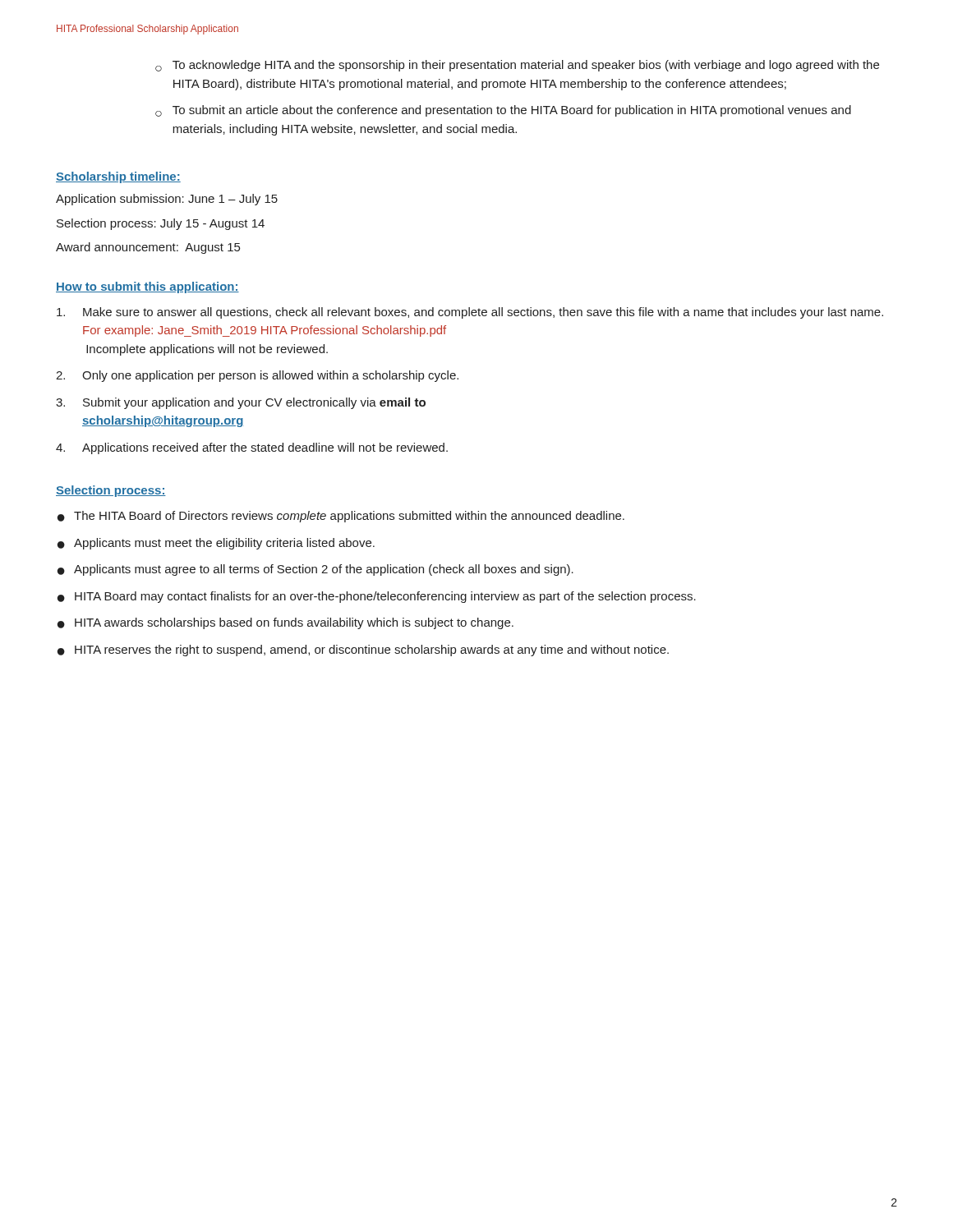Find the block on this page that starts "● Applicants must meet the eligibility criteria"
Screen dimensions: 1232x953
tap(216, 543)
